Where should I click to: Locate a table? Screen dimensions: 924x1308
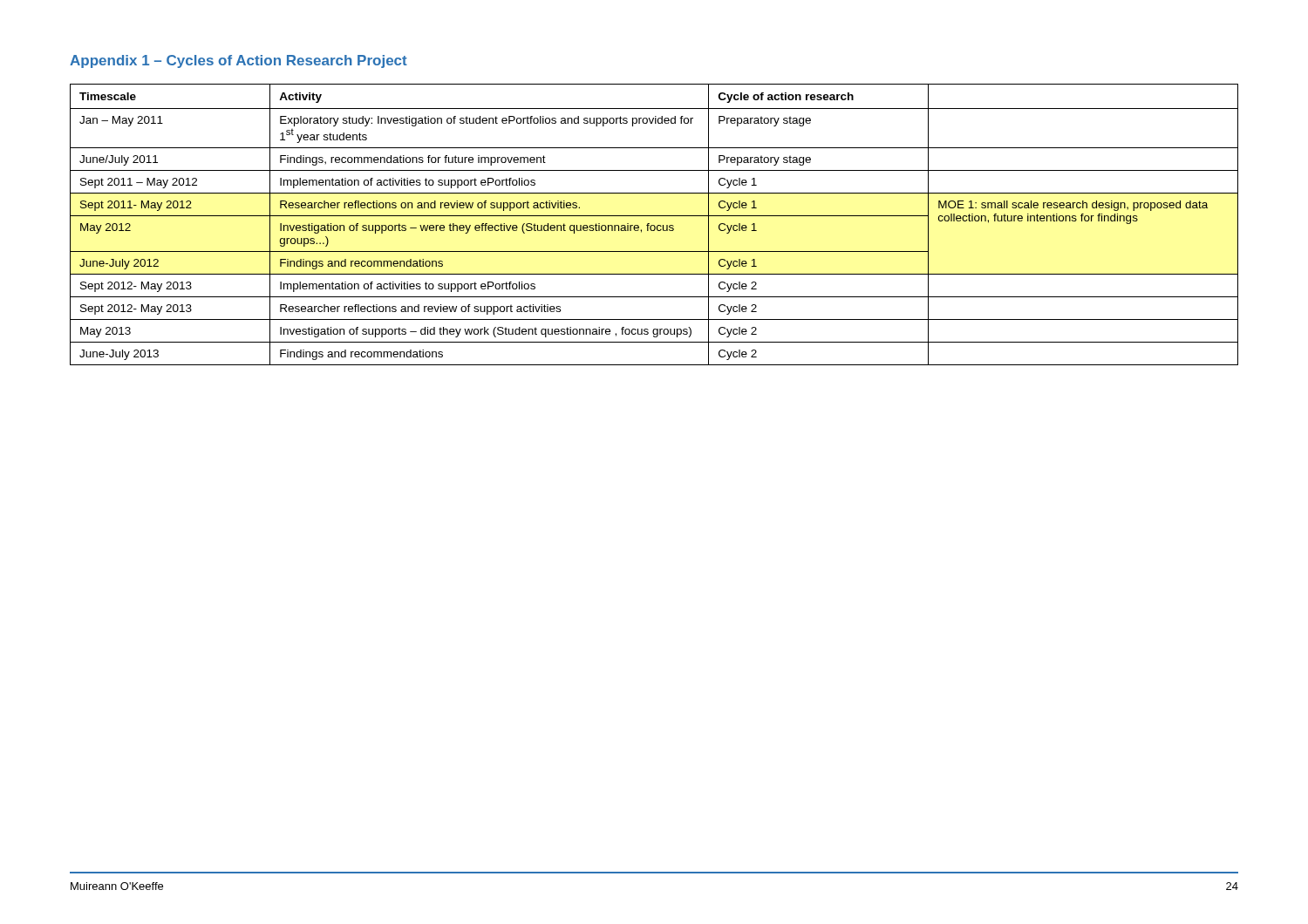point(654,224)
